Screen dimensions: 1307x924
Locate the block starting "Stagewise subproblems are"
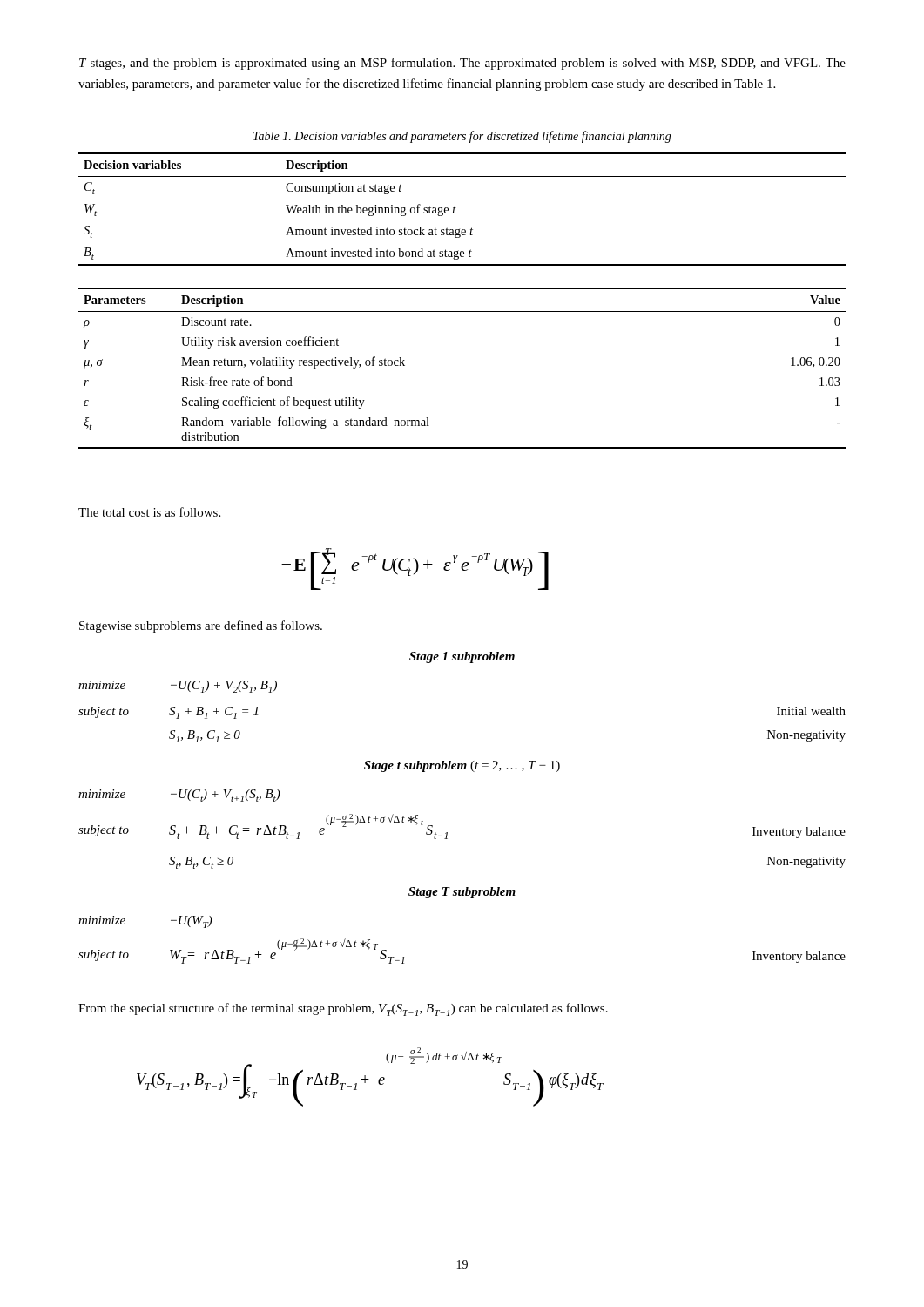tap(201, 626)
